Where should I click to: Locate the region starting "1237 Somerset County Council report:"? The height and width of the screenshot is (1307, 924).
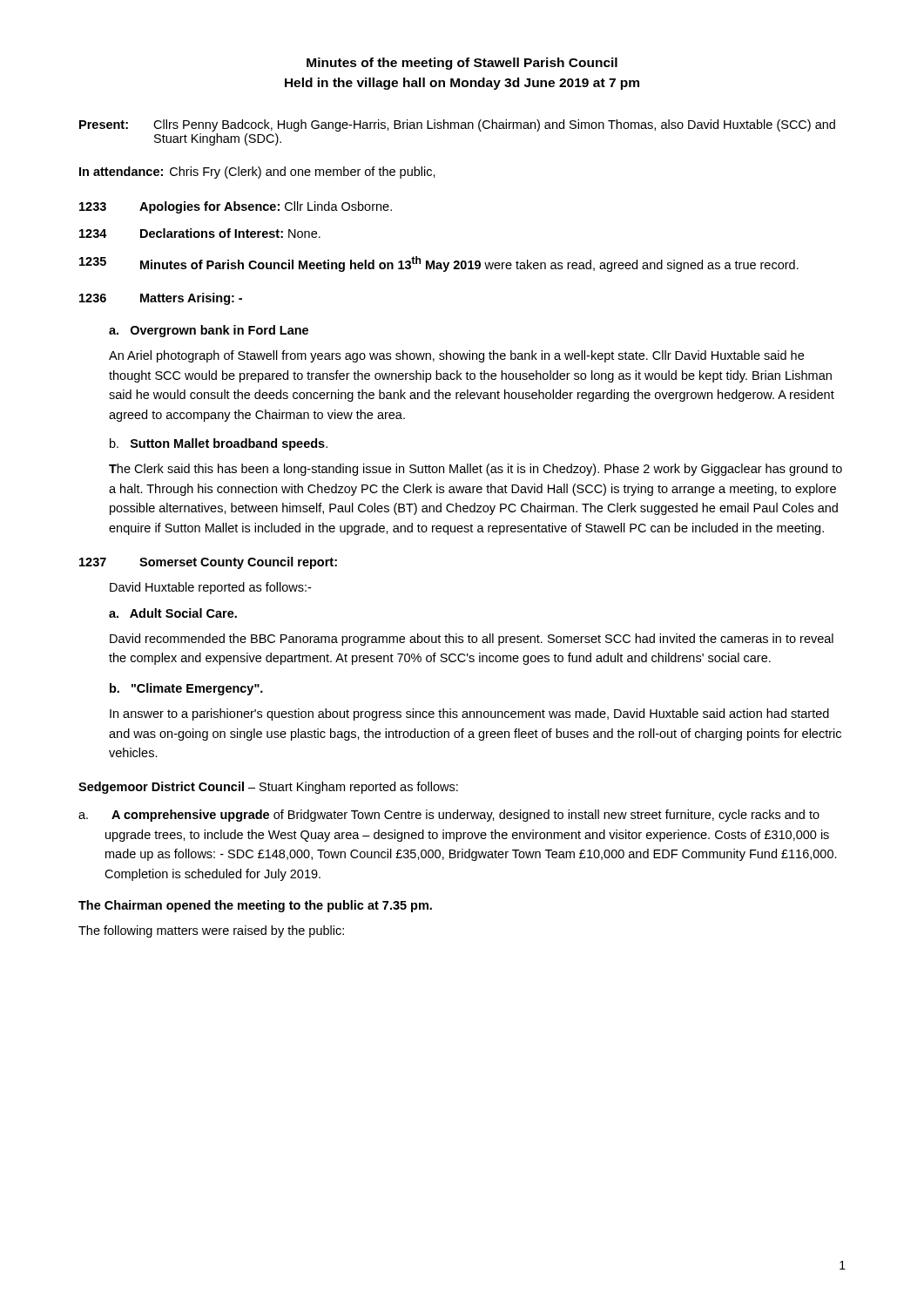(208, 562)
